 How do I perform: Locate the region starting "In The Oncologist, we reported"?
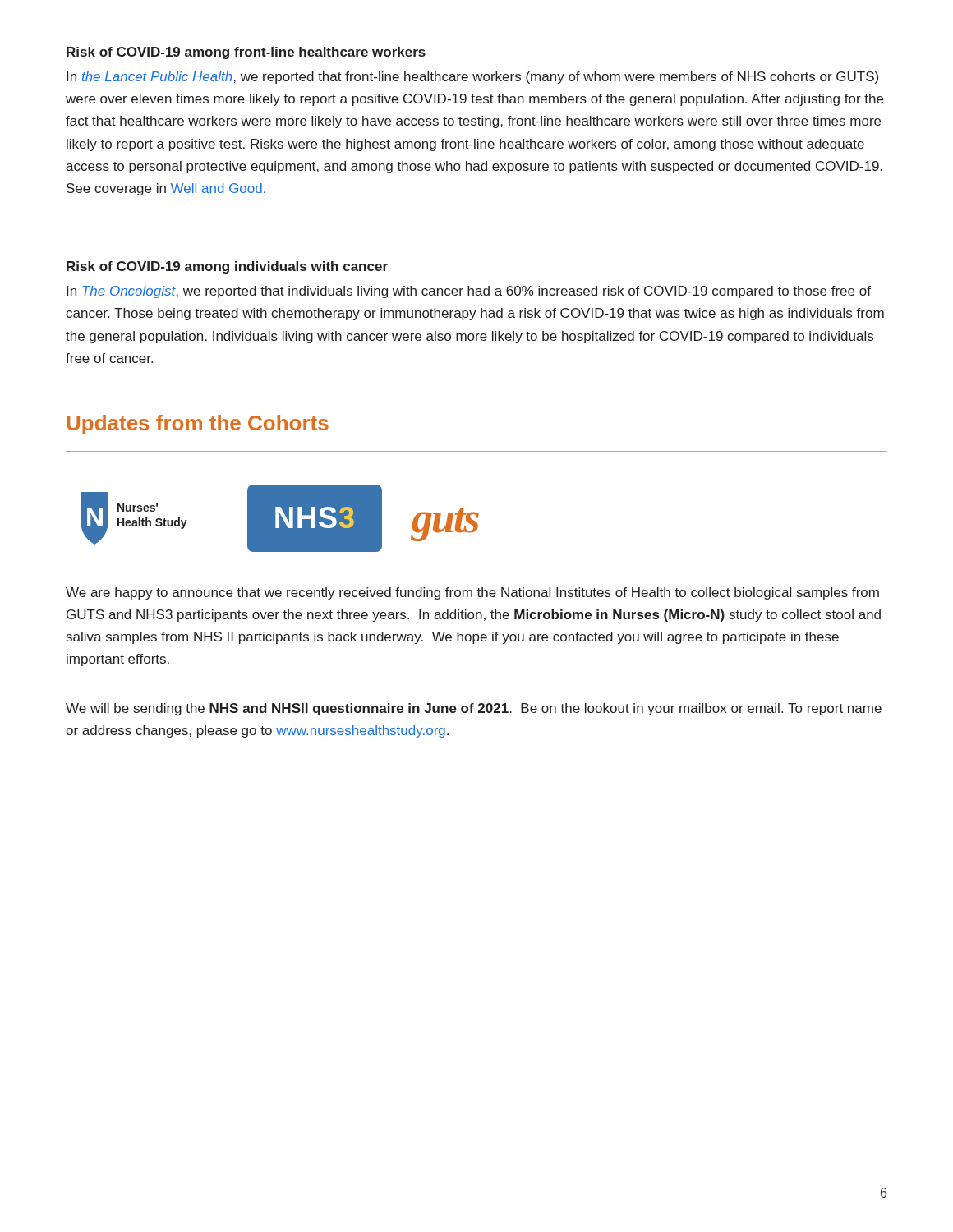pyautogui.click(x=475, y=325)
